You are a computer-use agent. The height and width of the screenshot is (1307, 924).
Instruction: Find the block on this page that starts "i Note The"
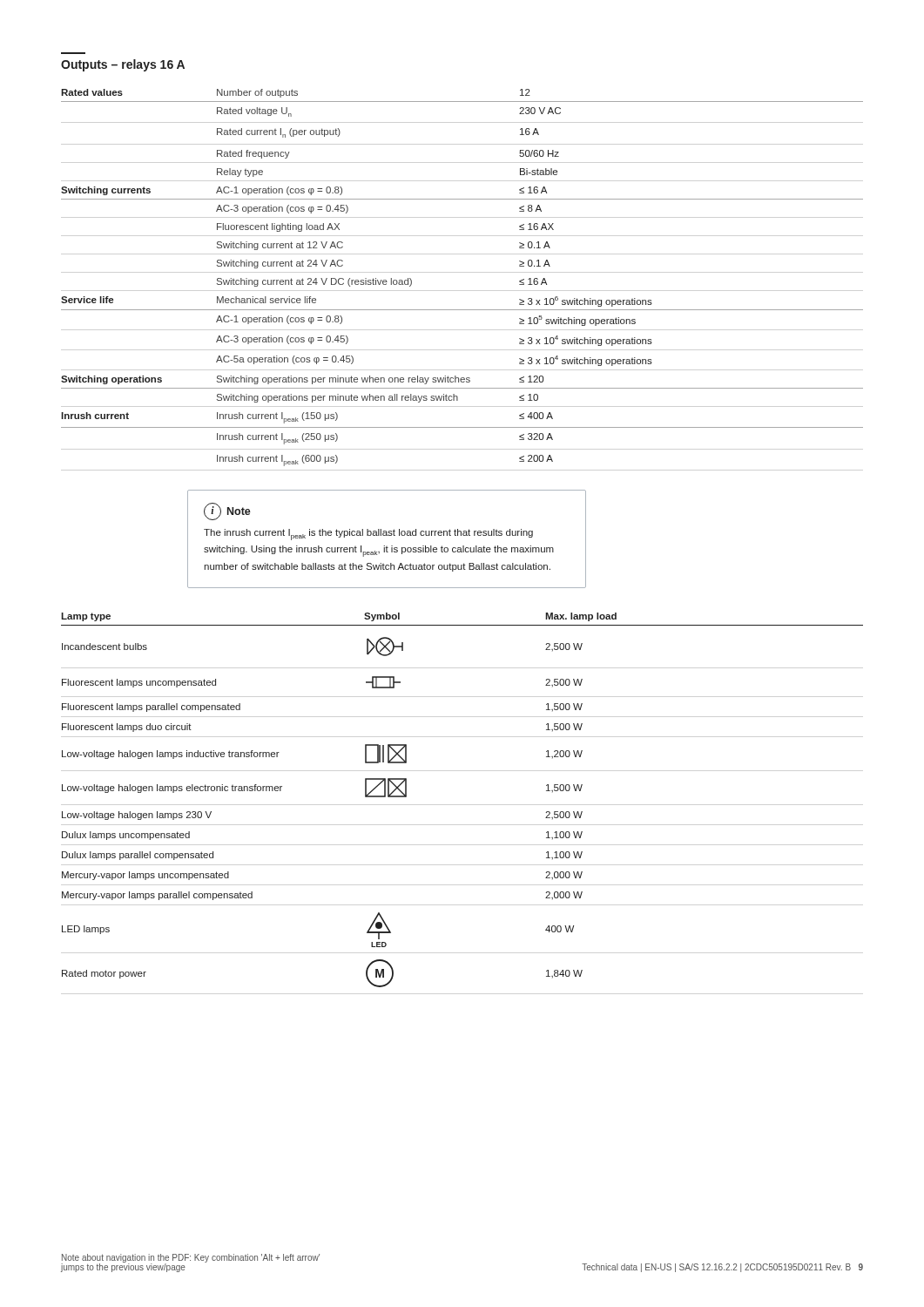tap(387, 539)
